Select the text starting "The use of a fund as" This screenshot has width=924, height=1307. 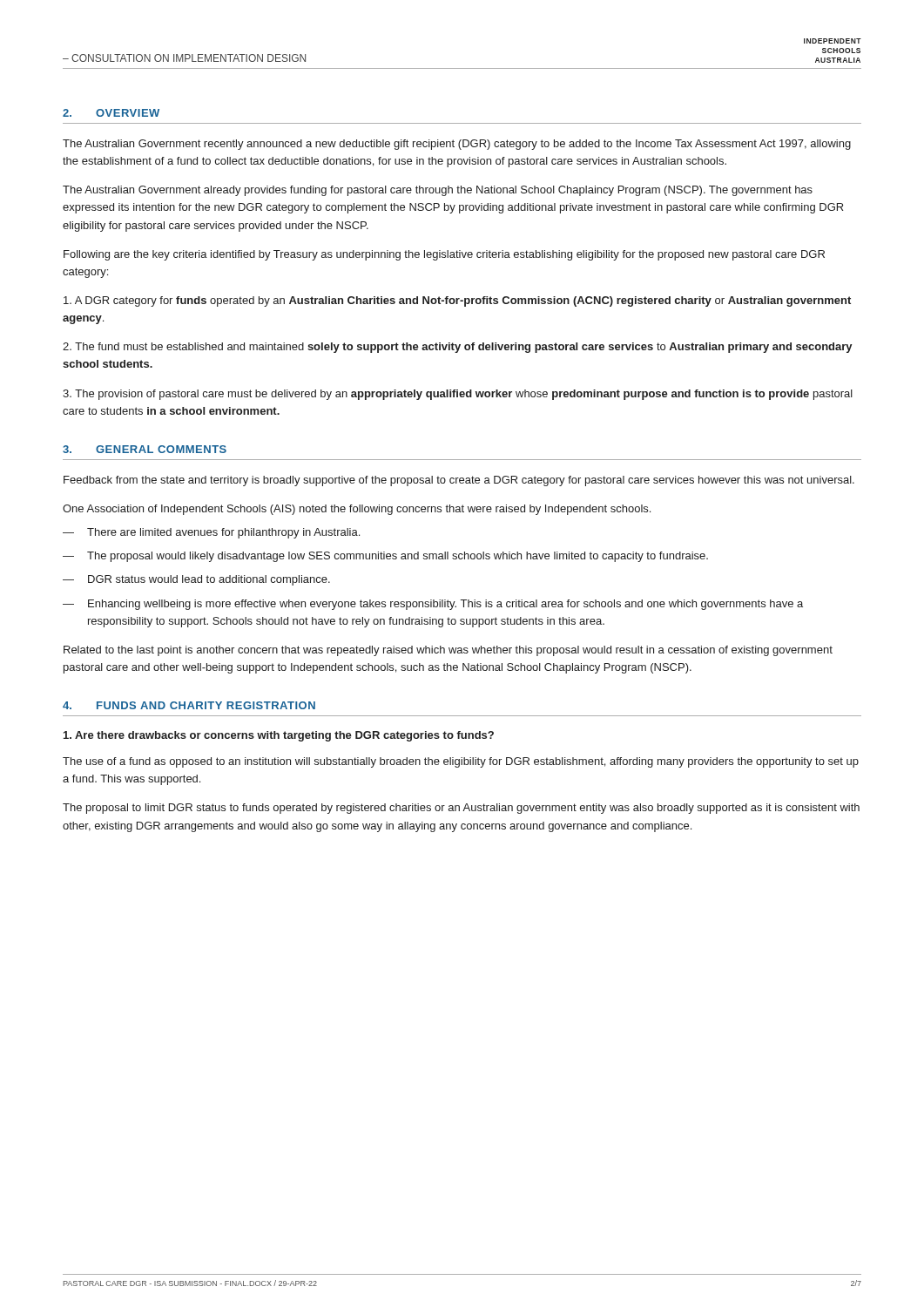coord(461,770)
